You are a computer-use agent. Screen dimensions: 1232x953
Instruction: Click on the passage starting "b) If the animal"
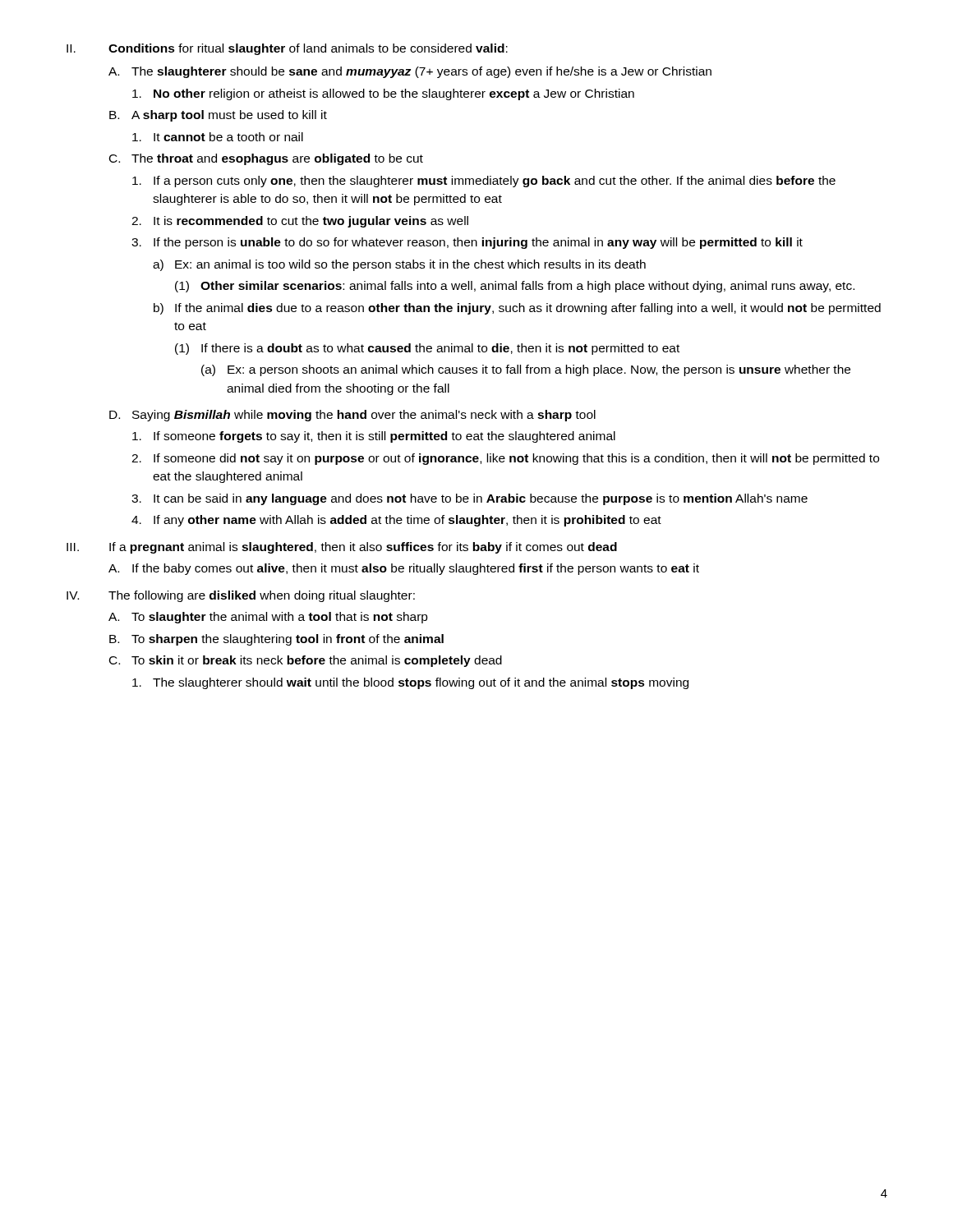click(520, 317)
